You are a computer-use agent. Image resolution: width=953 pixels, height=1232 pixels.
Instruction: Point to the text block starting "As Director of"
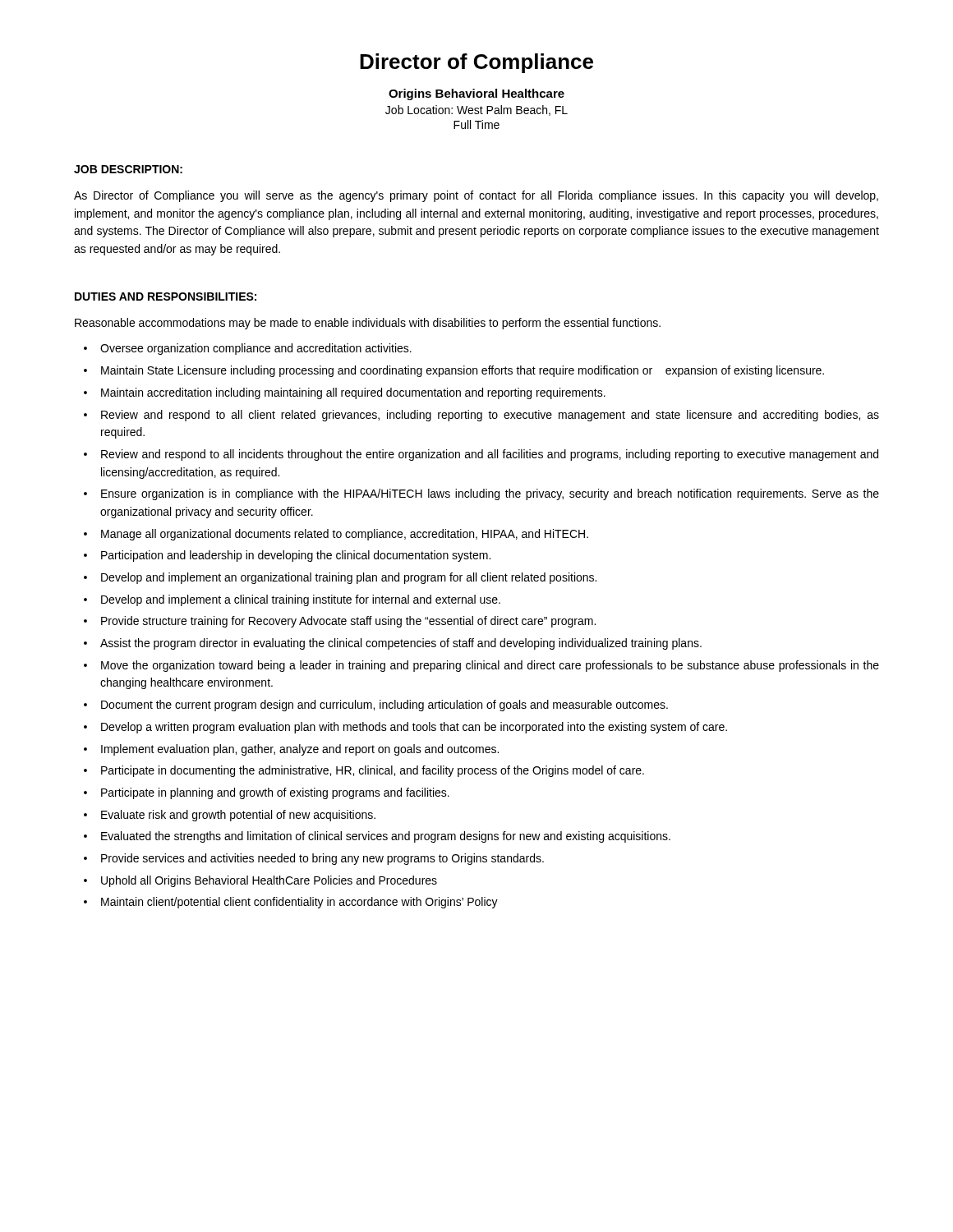[x=476, y=222]
